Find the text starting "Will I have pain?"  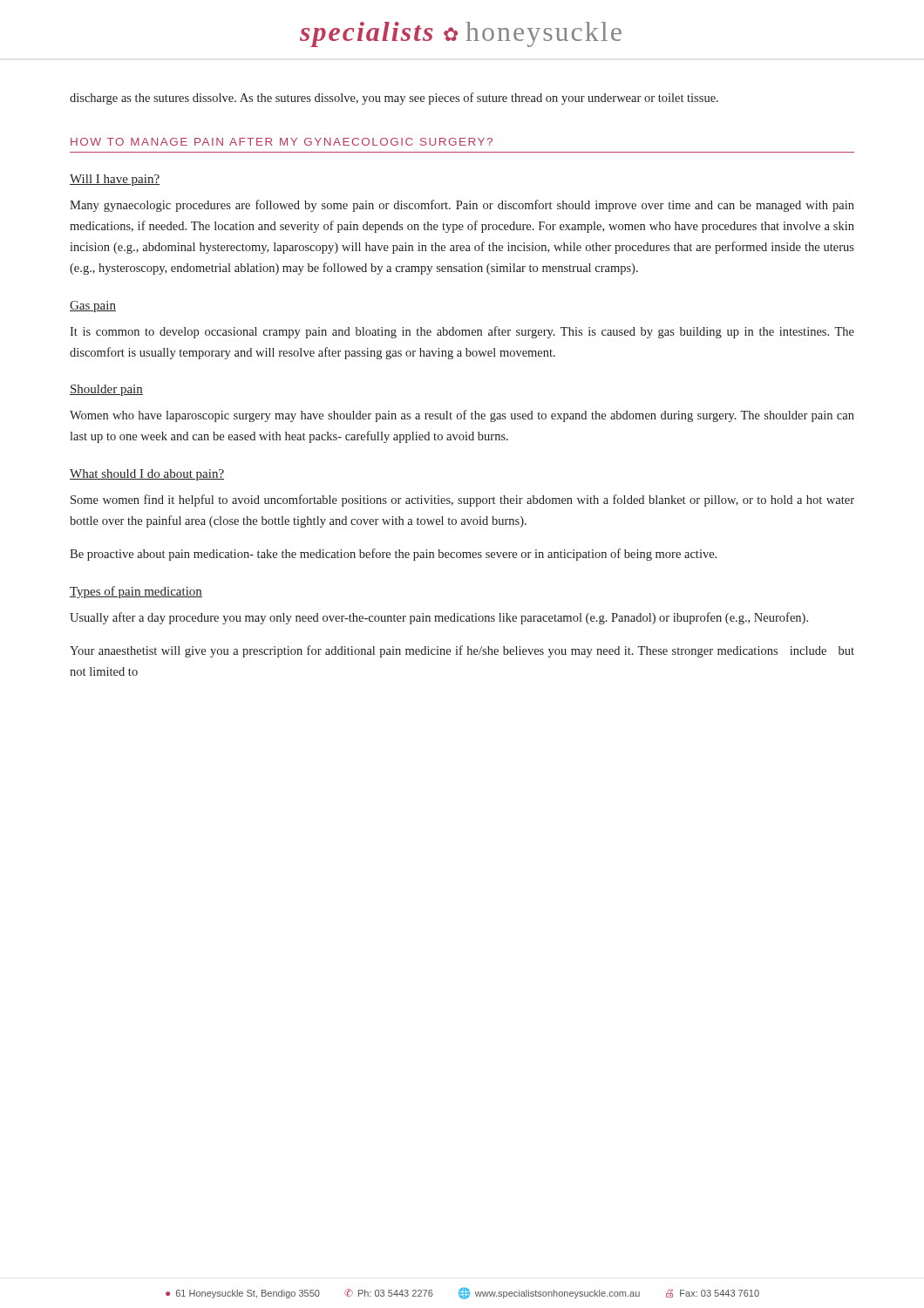(x=115, y=179)
